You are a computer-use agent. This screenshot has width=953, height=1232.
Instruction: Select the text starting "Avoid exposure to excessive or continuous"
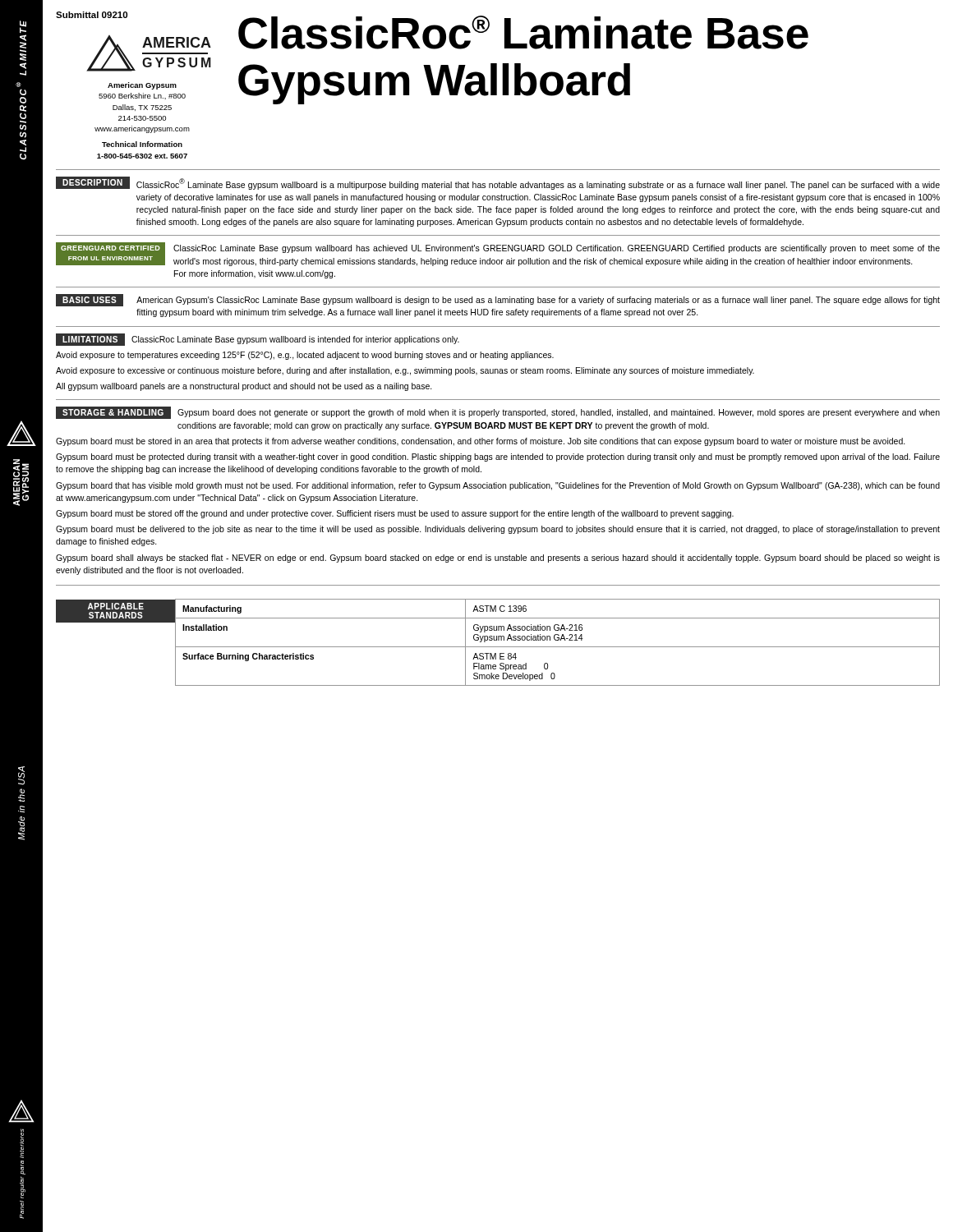coord(405,370)
